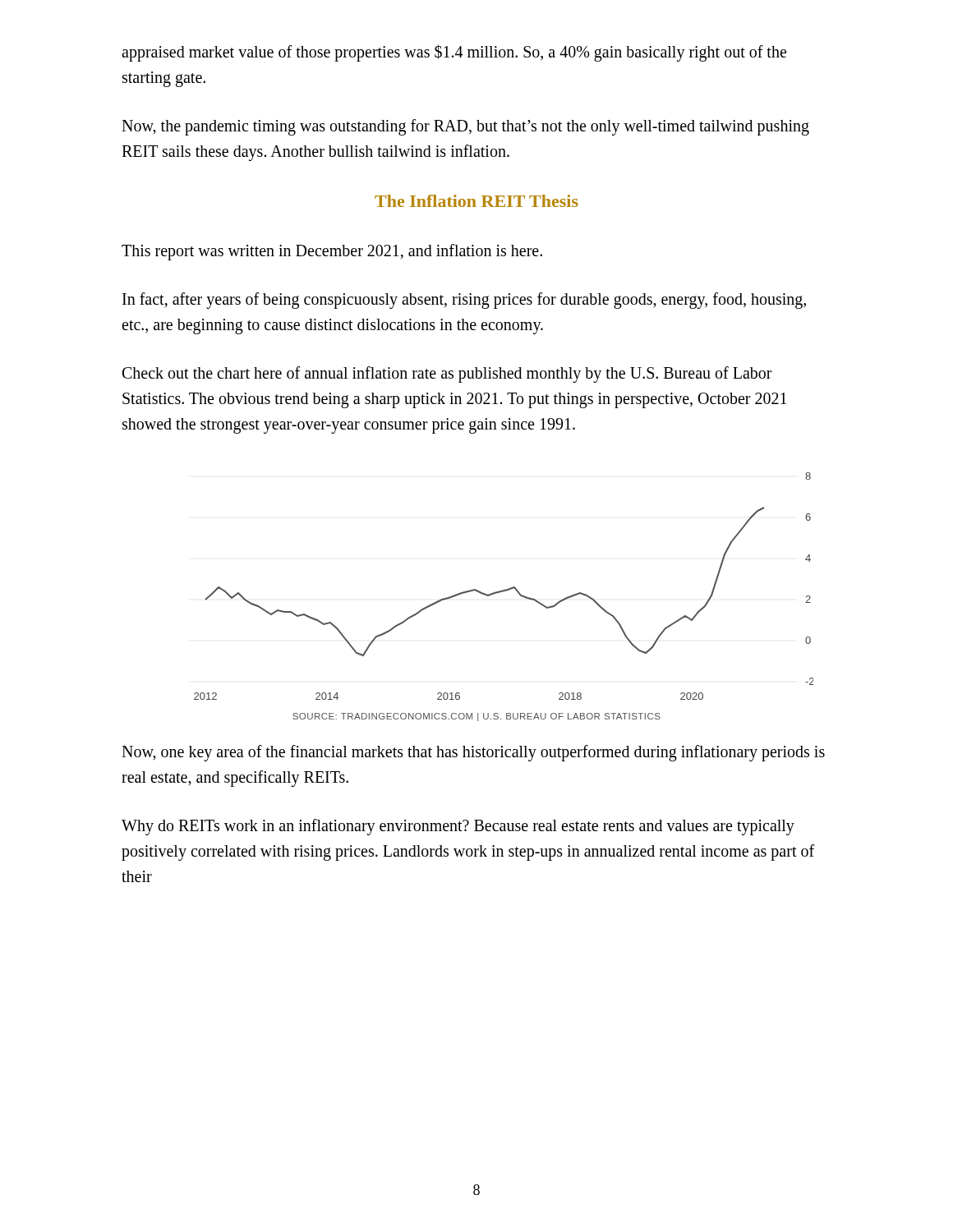Locate the block of text that opens with "Now, the pandemic timing was"
This screenshot has width=953, height=1232.
point(465,138)
